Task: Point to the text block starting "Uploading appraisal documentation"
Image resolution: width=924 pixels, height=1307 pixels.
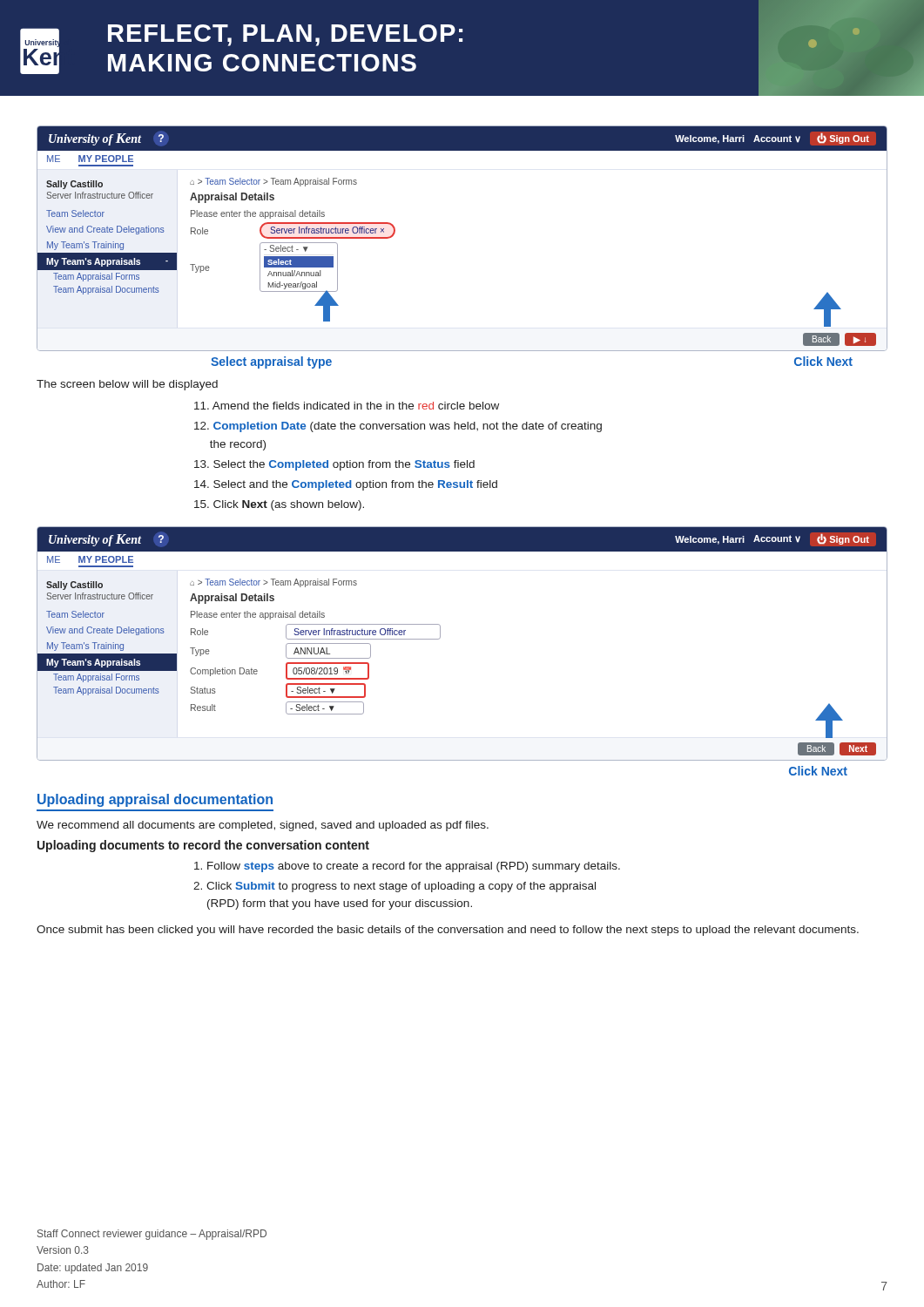Action: pos(155,801)
